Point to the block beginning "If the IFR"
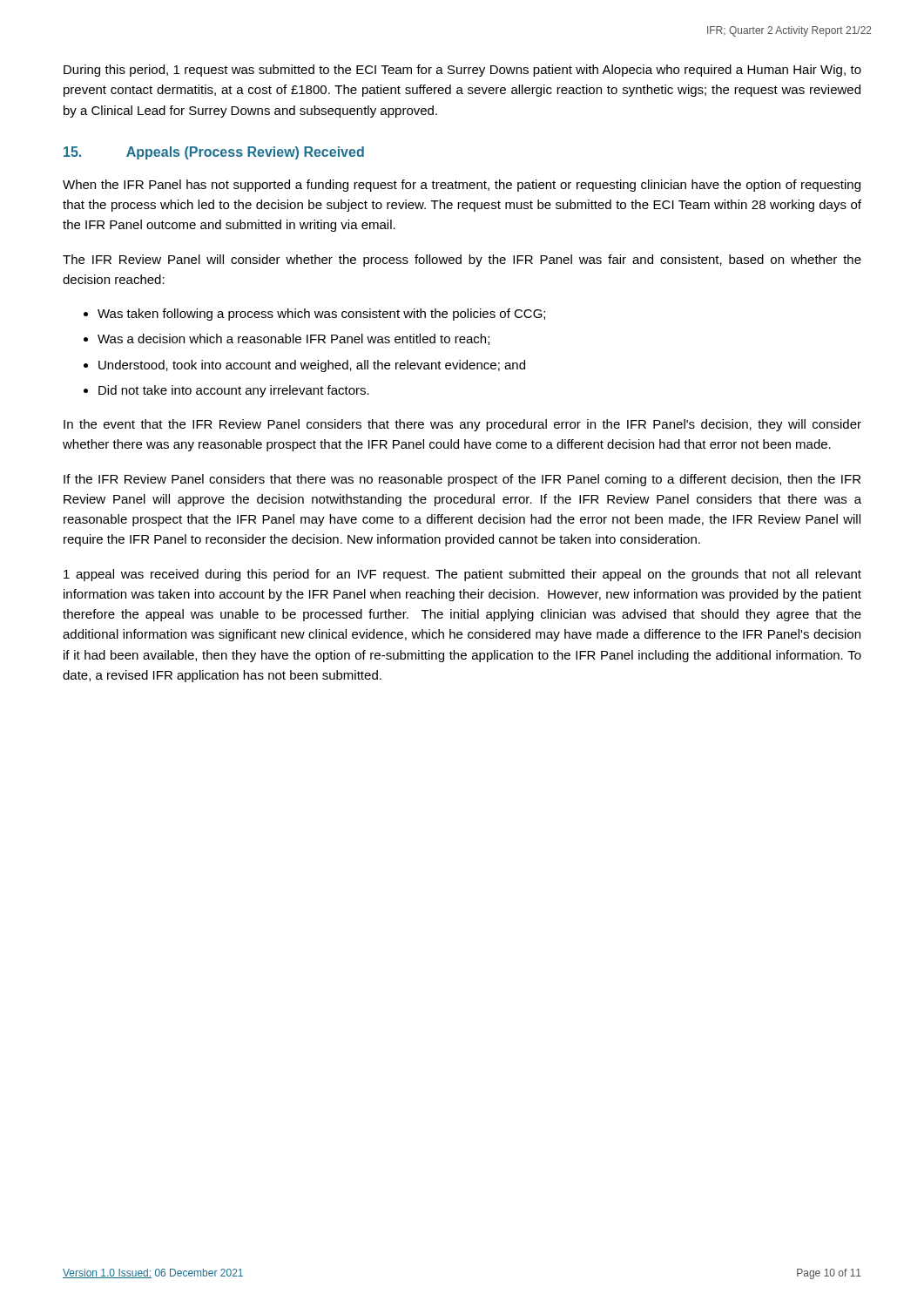The height and width of the screenshot is (1307, 924). pos(462,509)
